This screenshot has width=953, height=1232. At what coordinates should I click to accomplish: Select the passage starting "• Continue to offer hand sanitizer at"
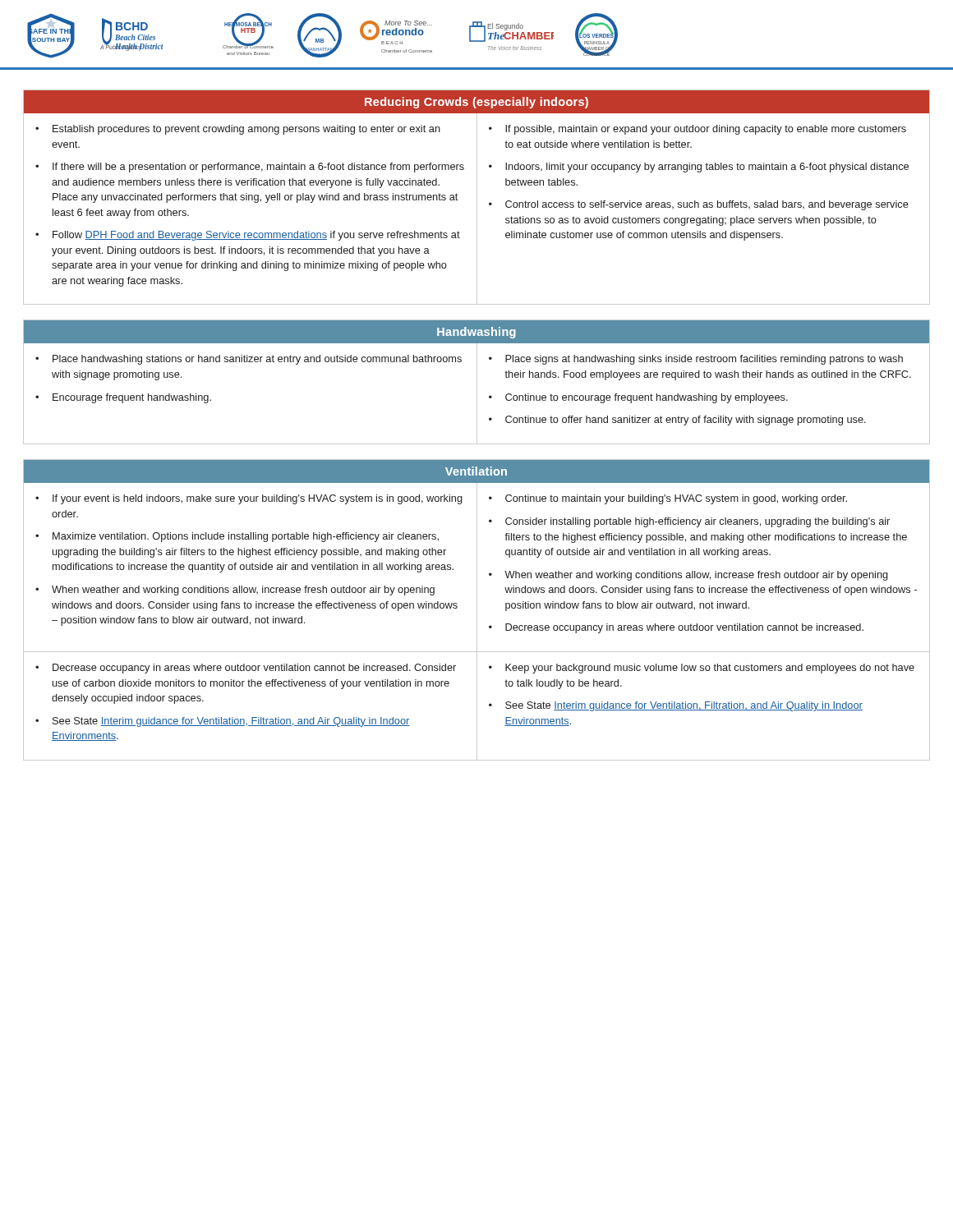pyautogui.click(x=703, y=420)
